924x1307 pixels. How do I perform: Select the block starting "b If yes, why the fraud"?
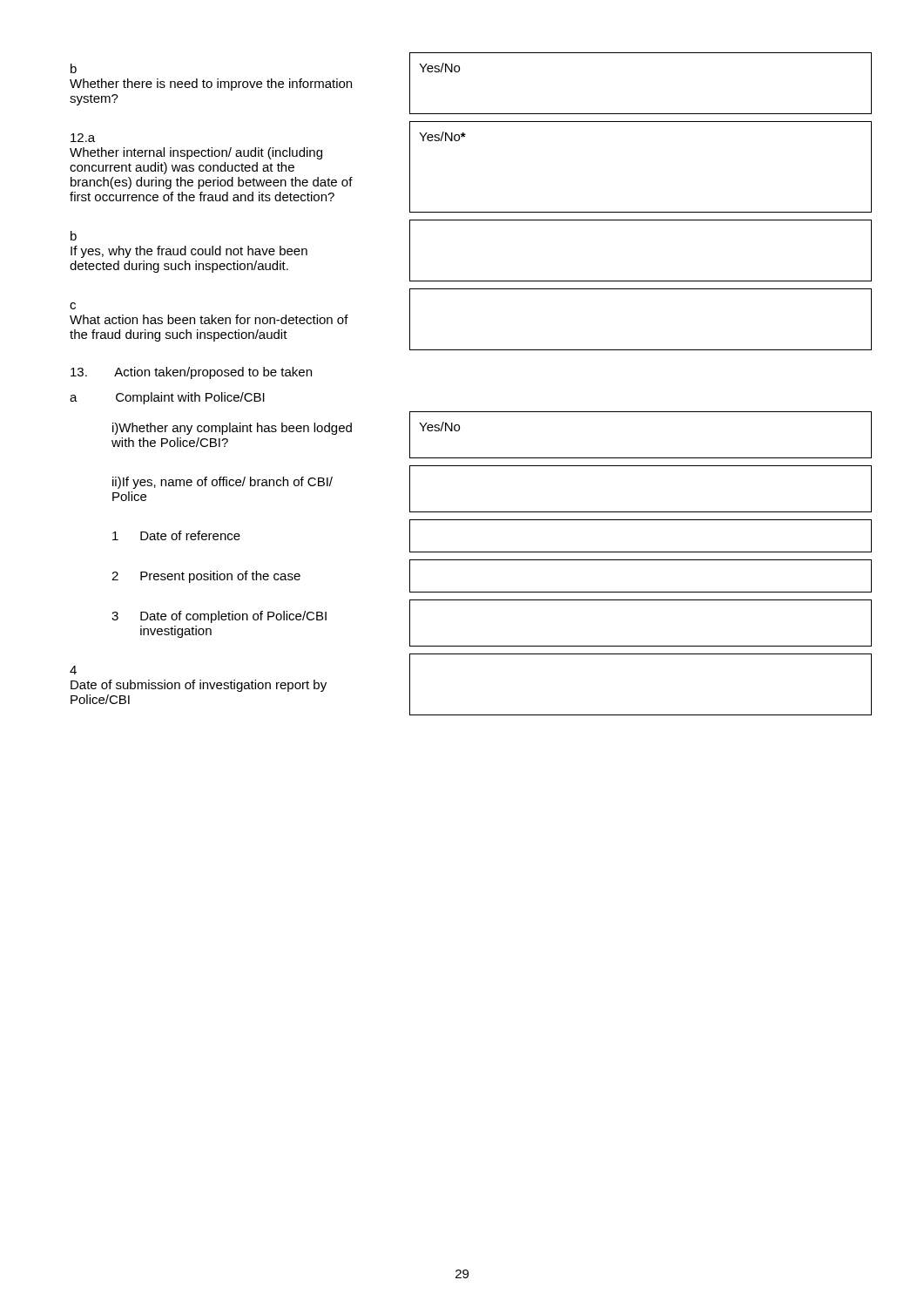[471, 250]
